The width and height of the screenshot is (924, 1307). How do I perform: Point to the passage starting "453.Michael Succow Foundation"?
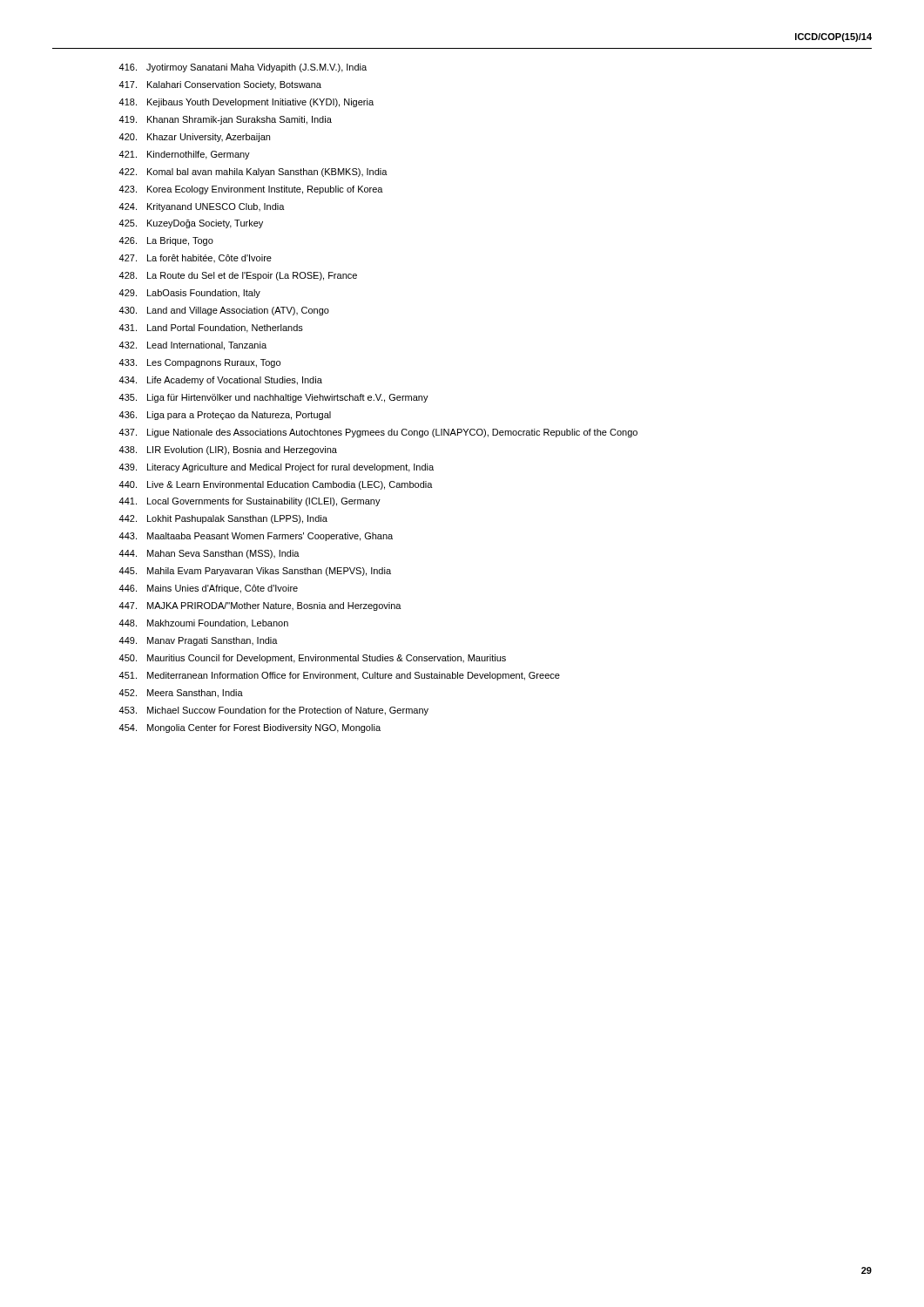click(x=273, y=711)
